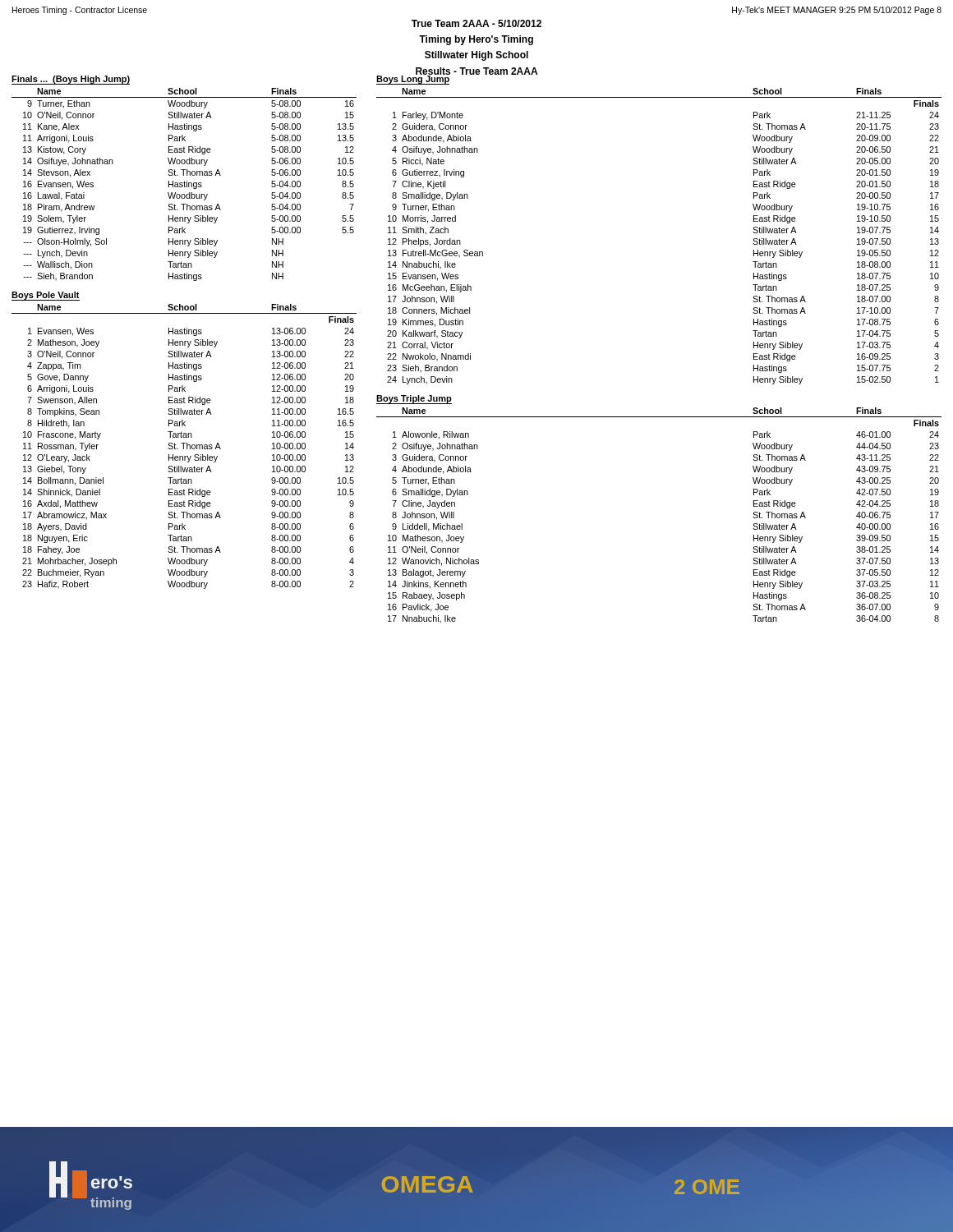This screenshot has height=1232, width=953.
Task: Click on the block starting "Boys Triple Jump"
Action: [x=414, y=398]
